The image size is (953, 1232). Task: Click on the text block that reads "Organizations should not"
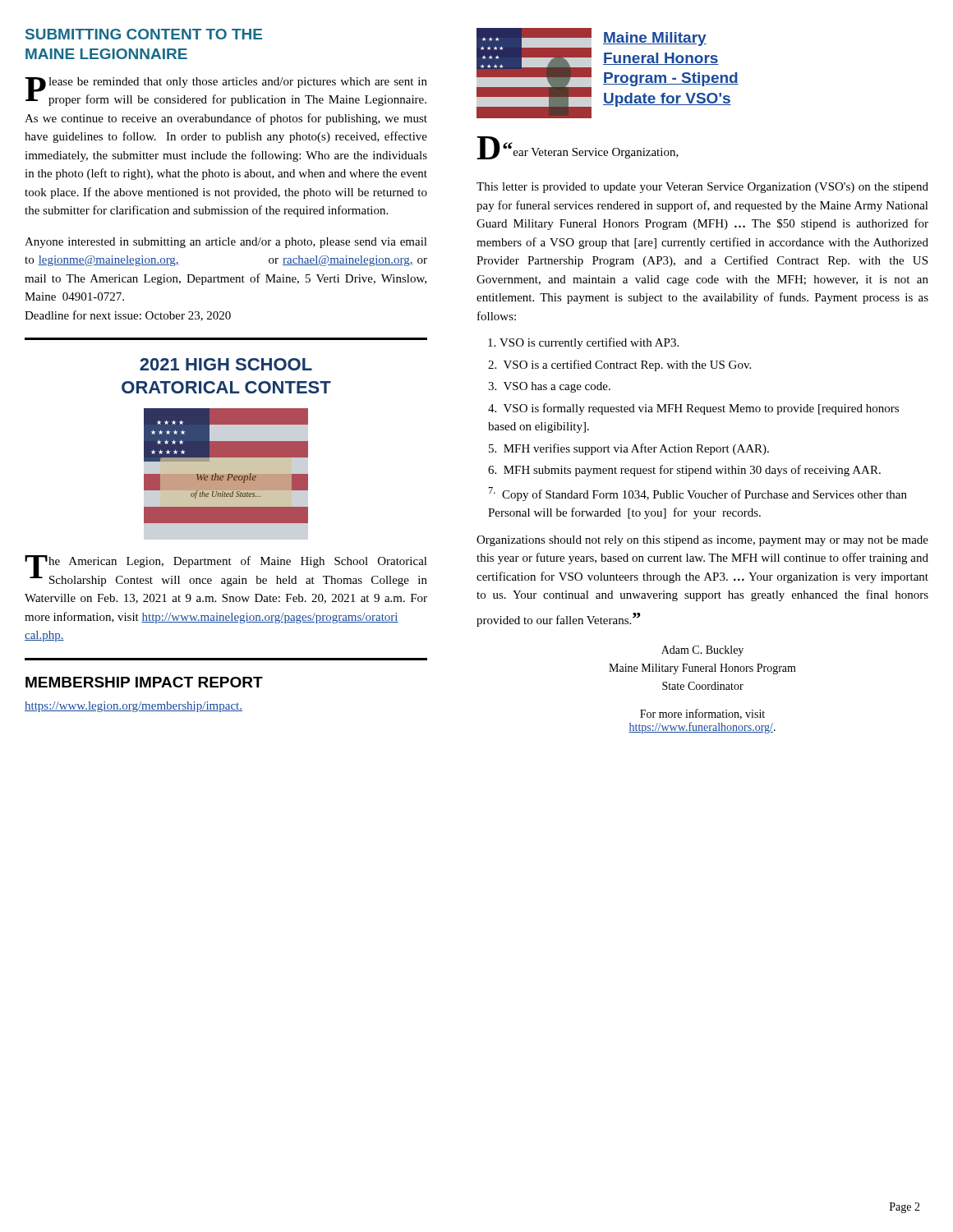(x=702, y=581)
